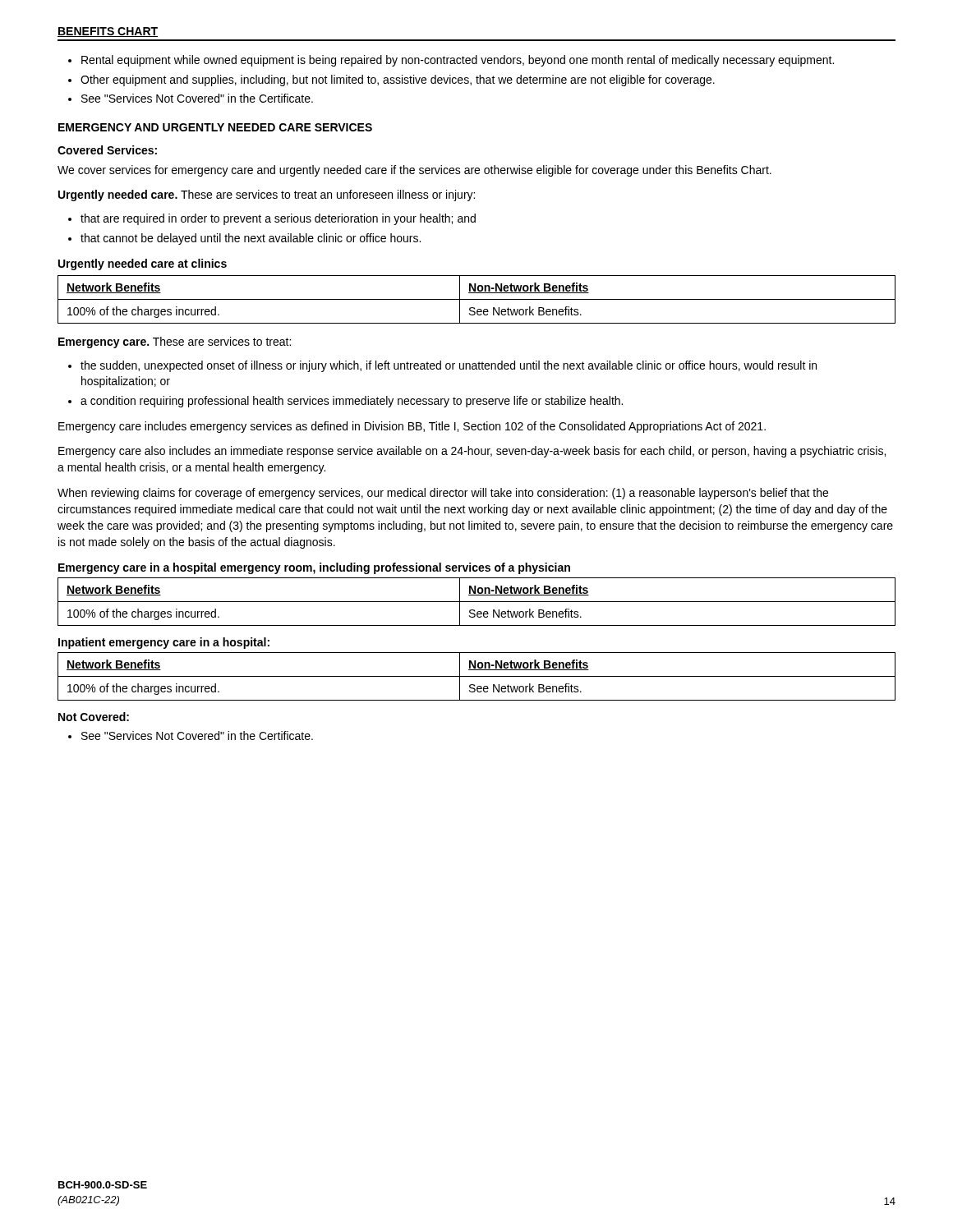The height and width of the screenshot is (1232, 953).
Task: Locate the text starting "a condition requiring professional health services immediately necessary"
Action: (476, 402)
